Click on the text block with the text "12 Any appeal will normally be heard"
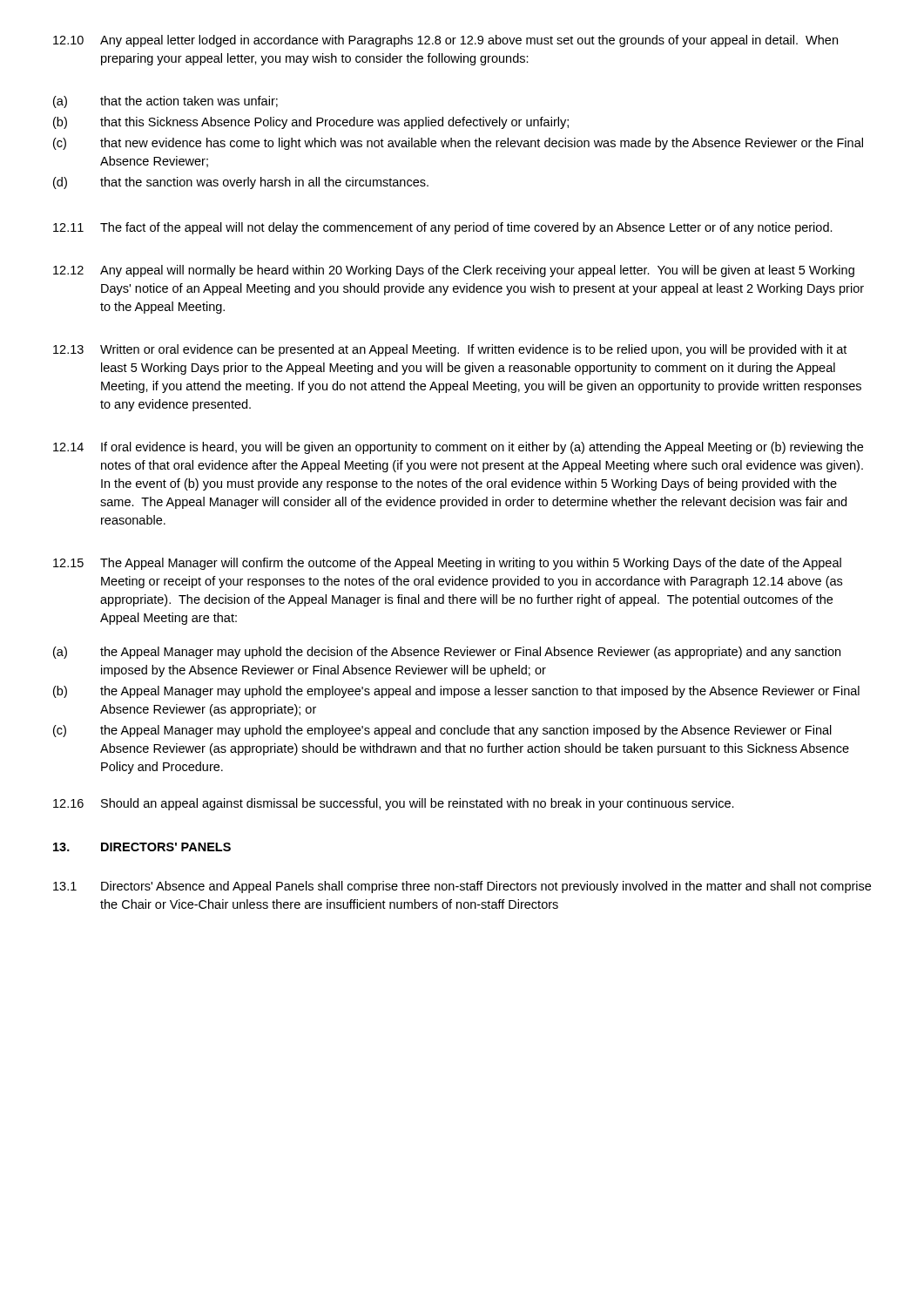Viewport: 924px width, 1307px height. click(x=462, y=289)
